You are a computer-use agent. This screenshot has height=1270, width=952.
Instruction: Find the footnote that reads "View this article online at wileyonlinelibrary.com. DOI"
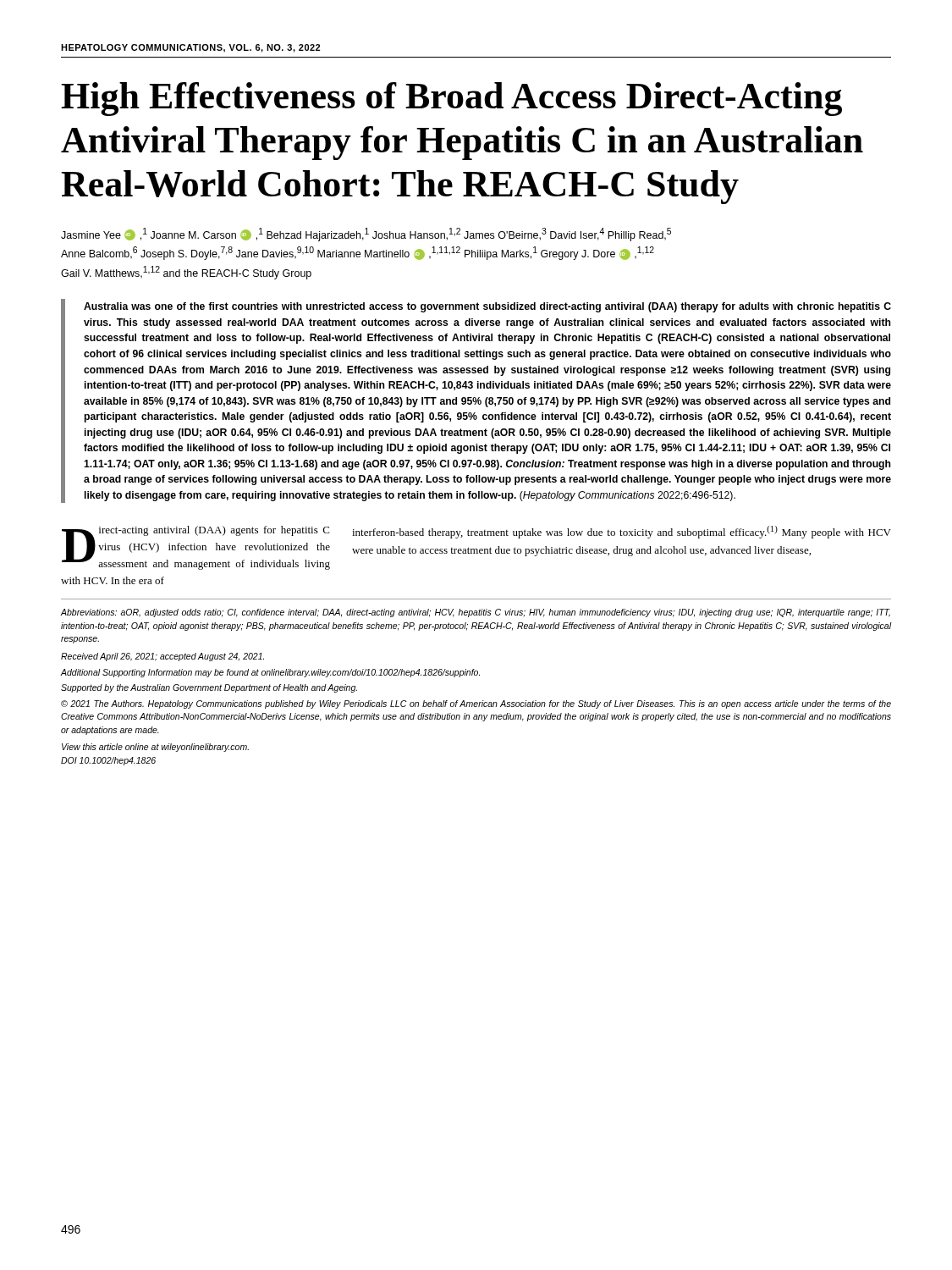155,753
